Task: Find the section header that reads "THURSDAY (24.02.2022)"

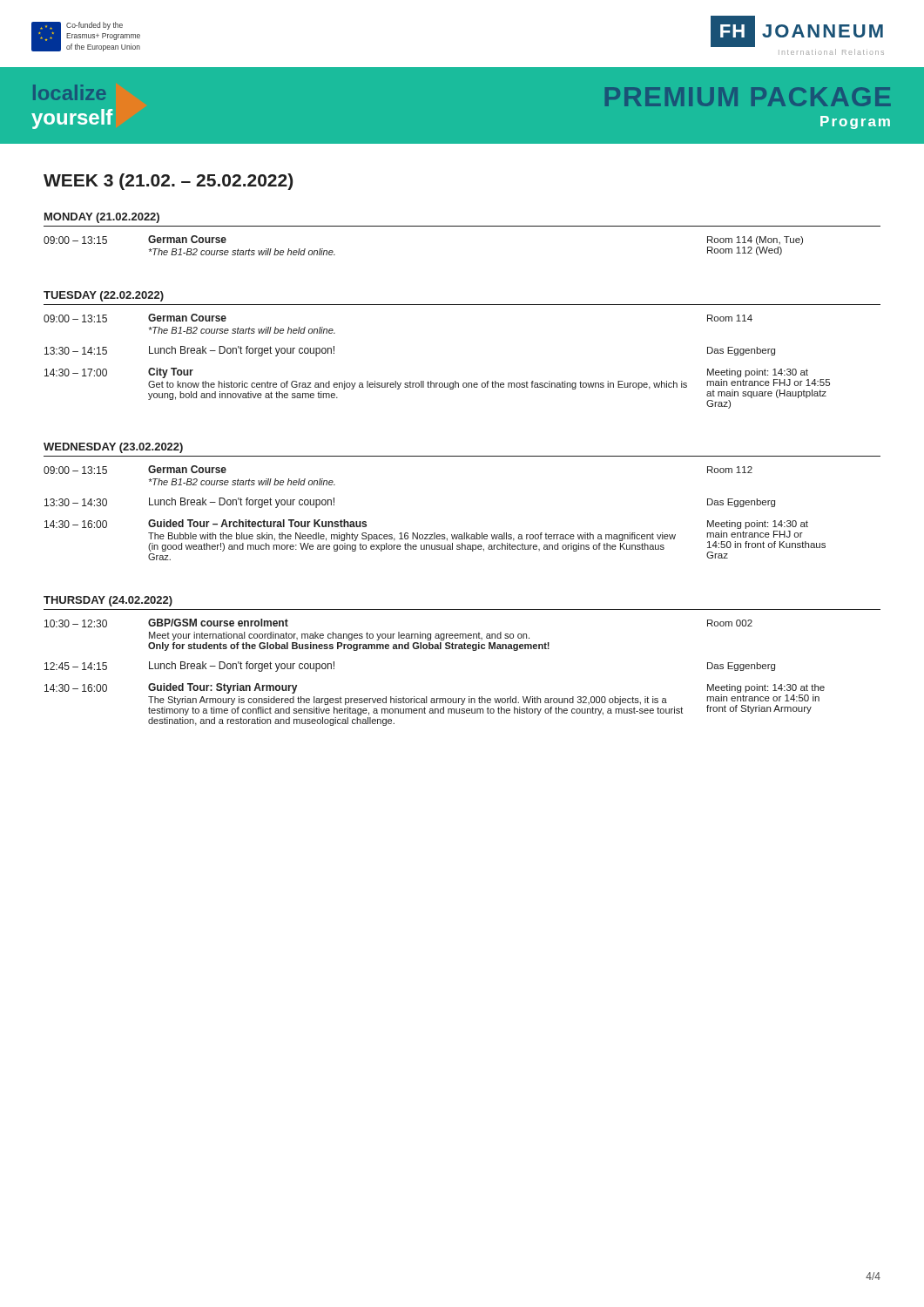Action: pos(108,600)
